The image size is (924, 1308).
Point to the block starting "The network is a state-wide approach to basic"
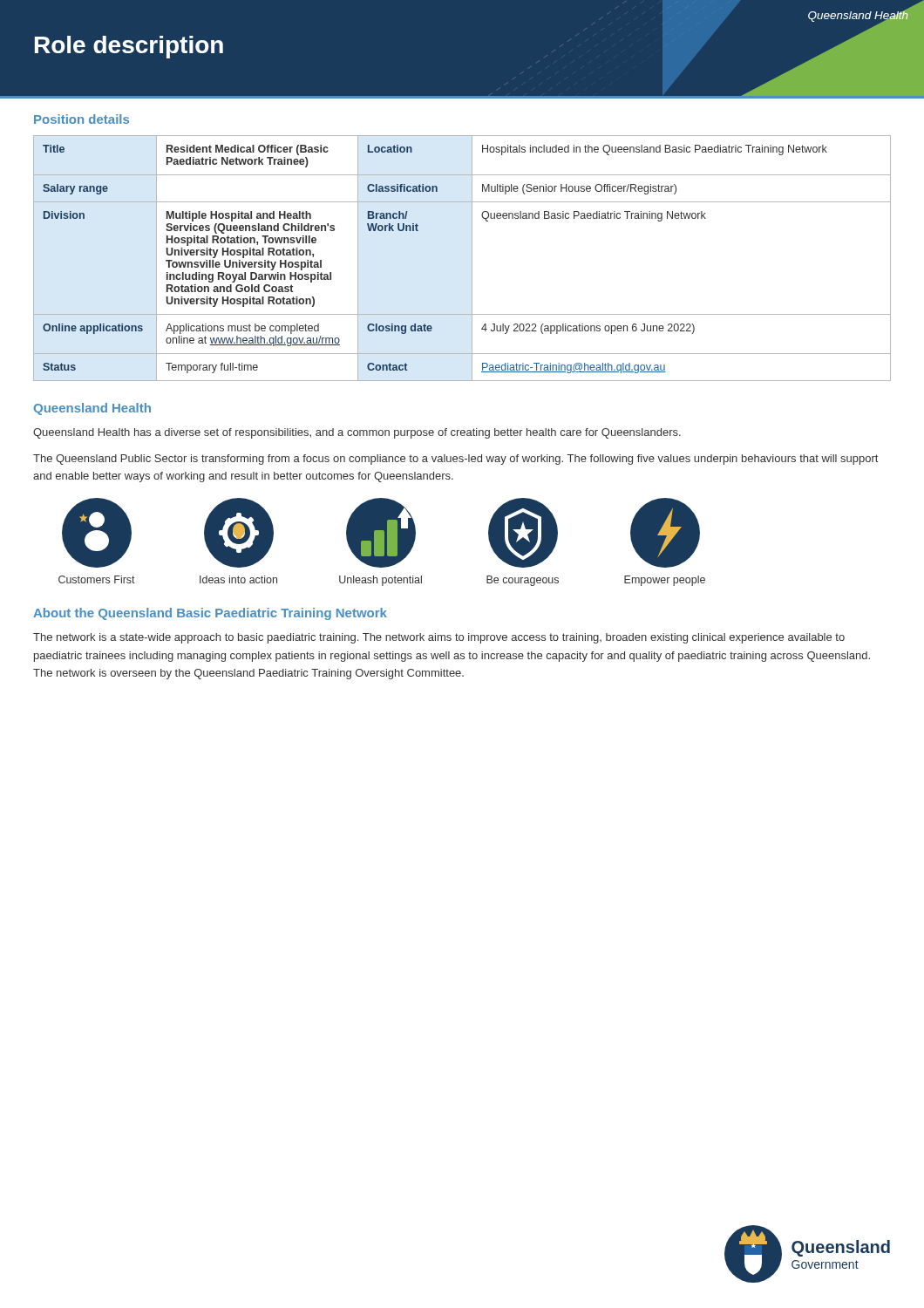click(452, 655)
